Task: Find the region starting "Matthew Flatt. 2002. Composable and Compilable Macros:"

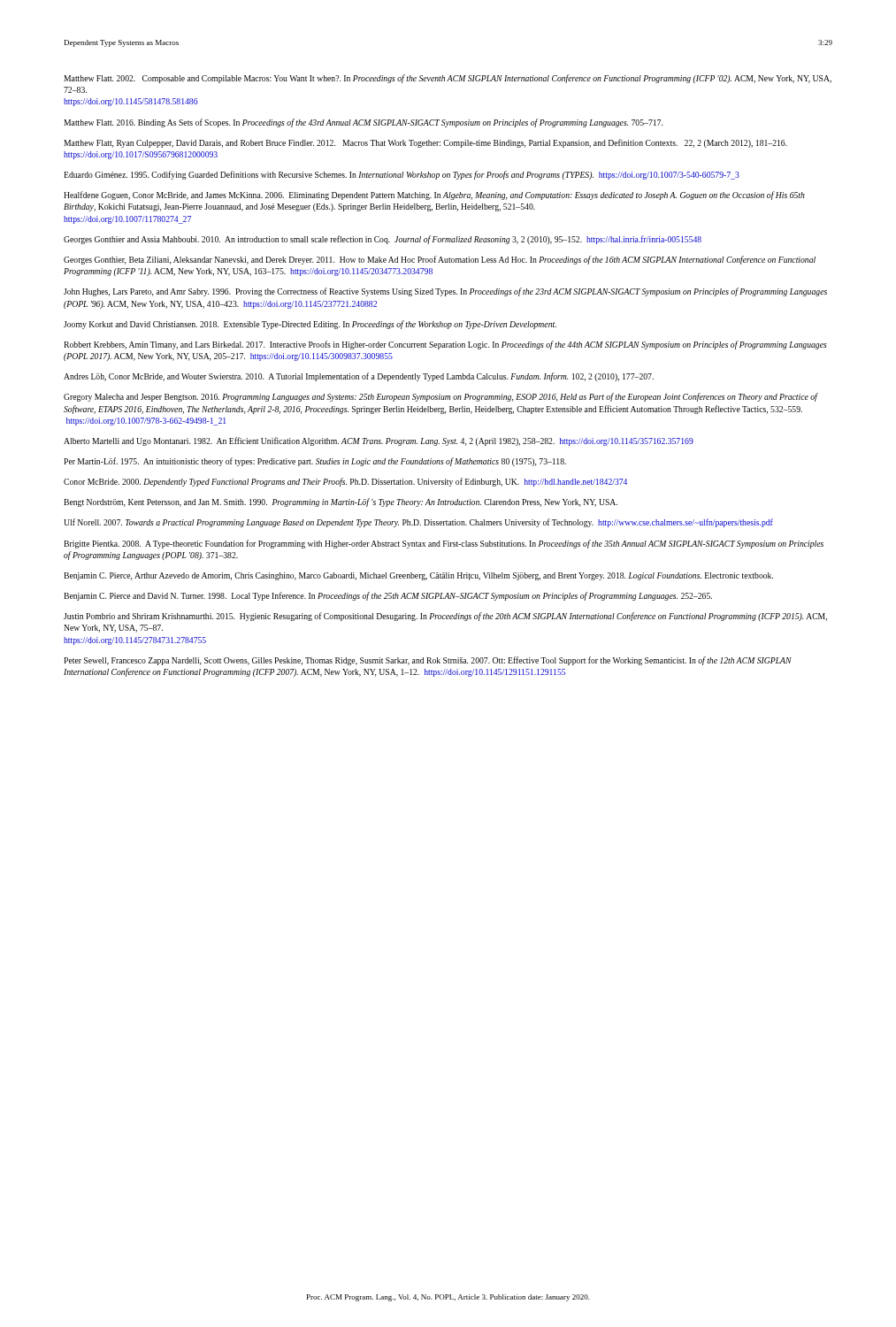Action: 448,90
